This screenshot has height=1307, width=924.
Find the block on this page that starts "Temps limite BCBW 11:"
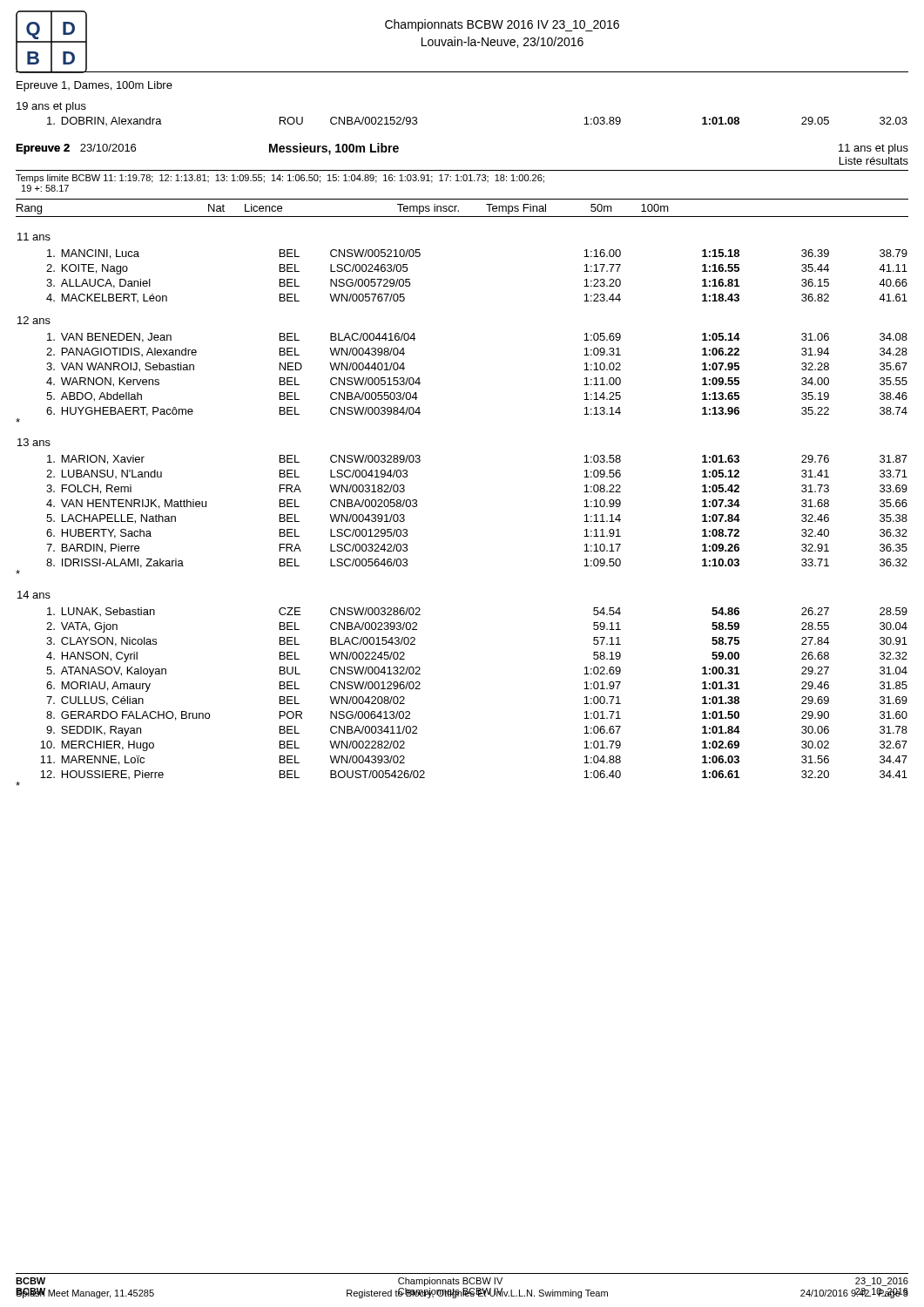coord(280,183)
